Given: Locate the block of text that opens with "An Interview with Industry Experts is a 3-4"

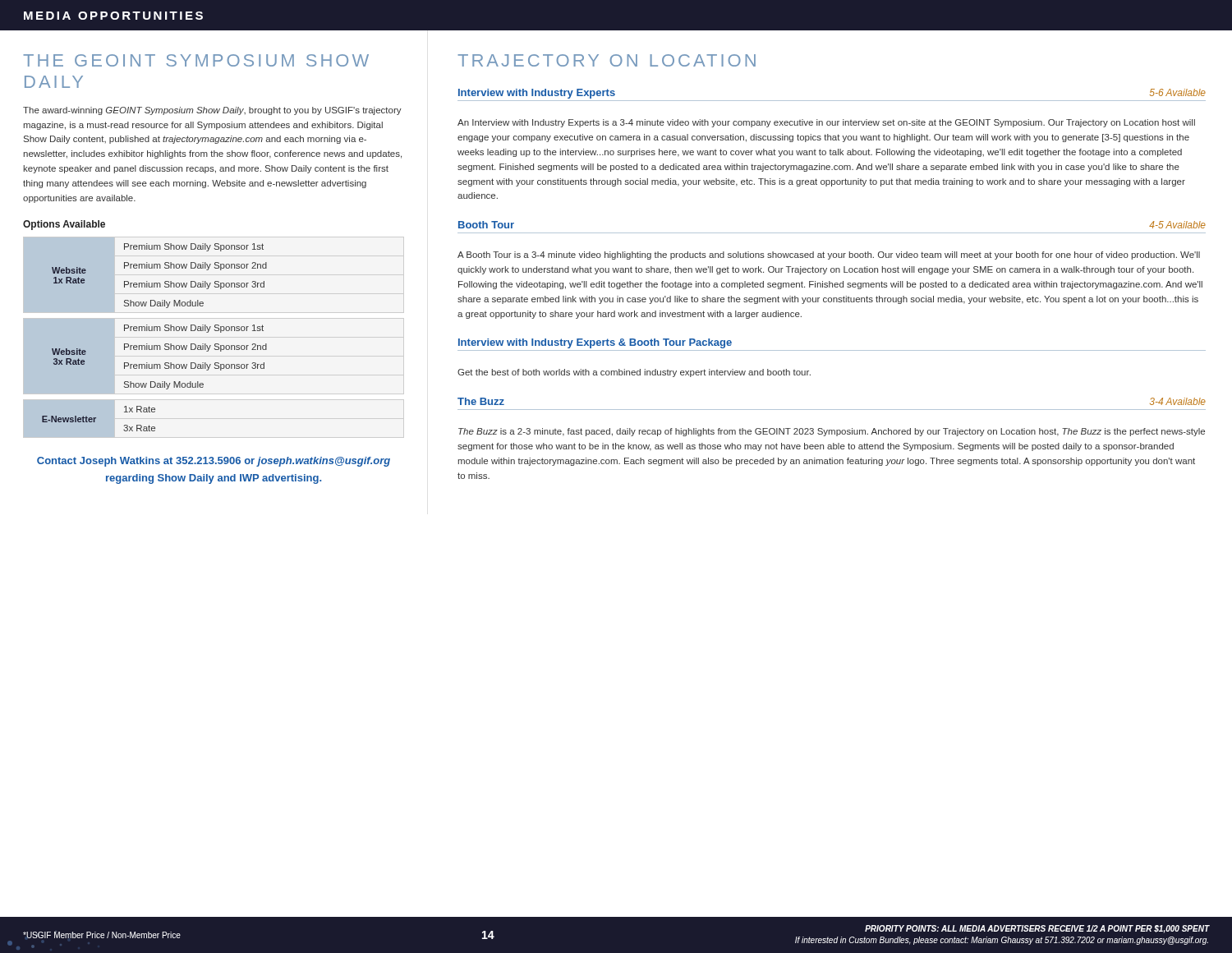Looking at the screenshot, I should pyautogui.click(x=832, y=160).
